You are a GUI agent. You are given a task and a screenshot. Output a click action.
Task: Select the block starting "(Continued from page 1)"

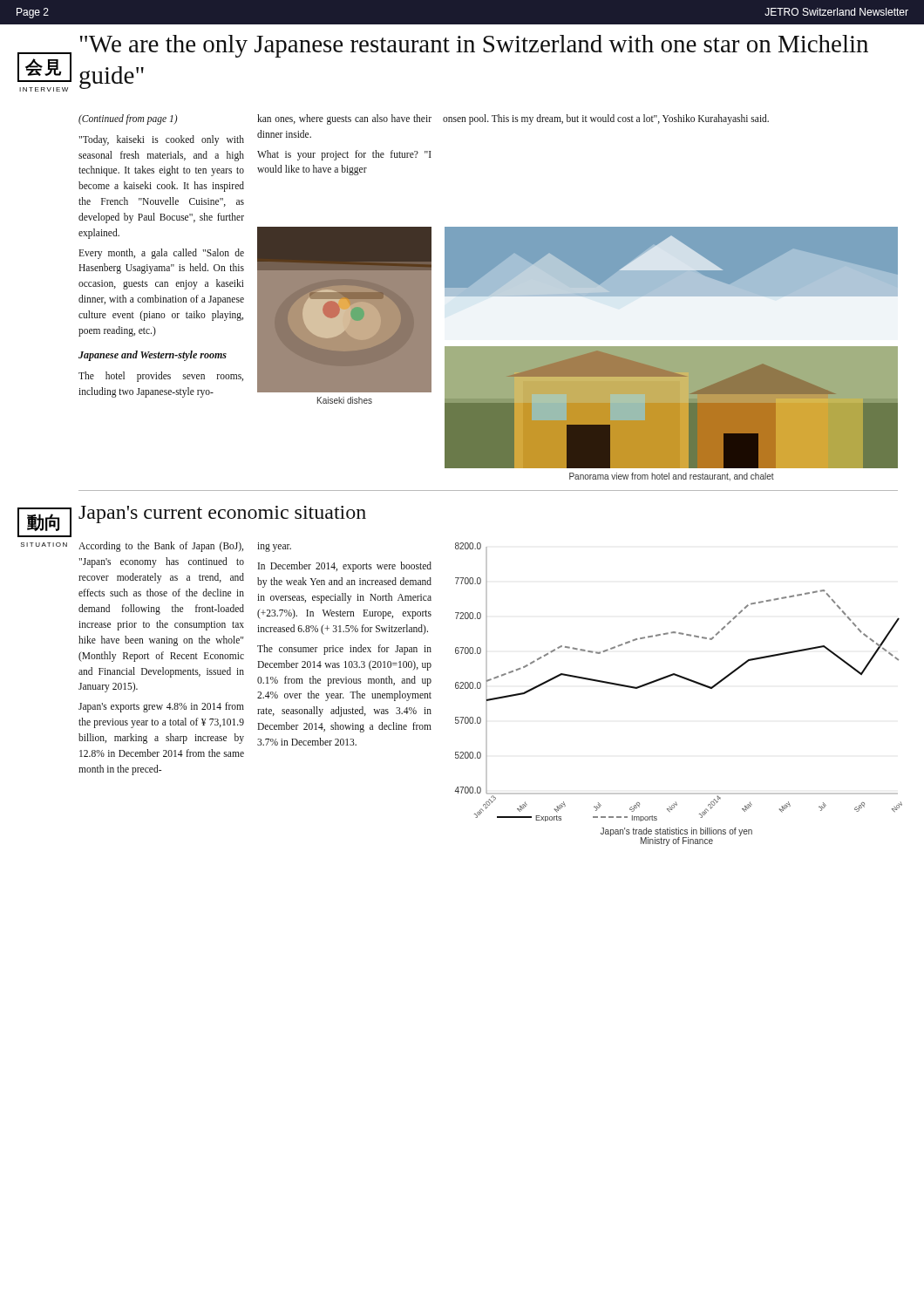[161, 256]
